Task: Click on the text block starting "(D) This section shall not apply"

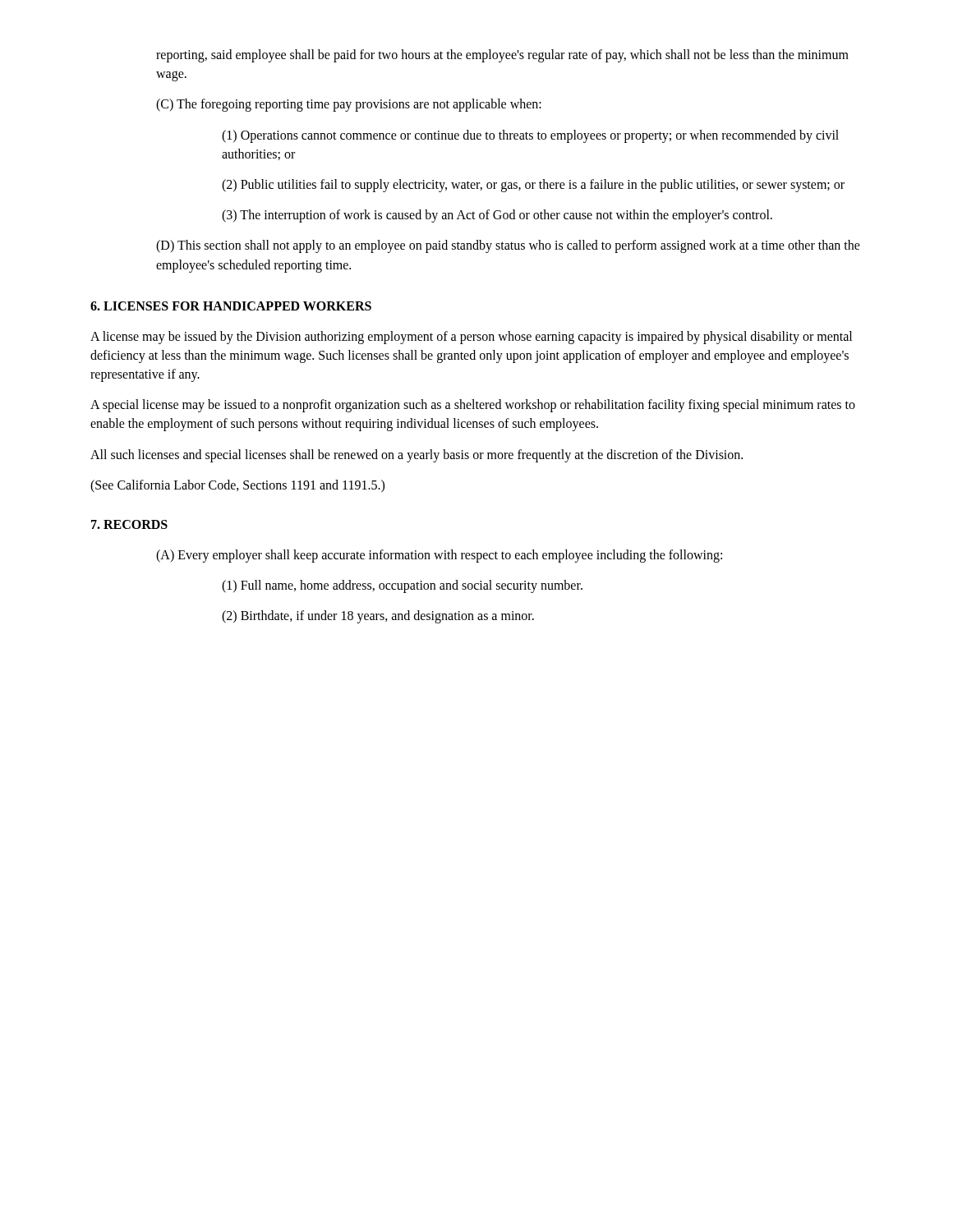Action: click(509, 255)
